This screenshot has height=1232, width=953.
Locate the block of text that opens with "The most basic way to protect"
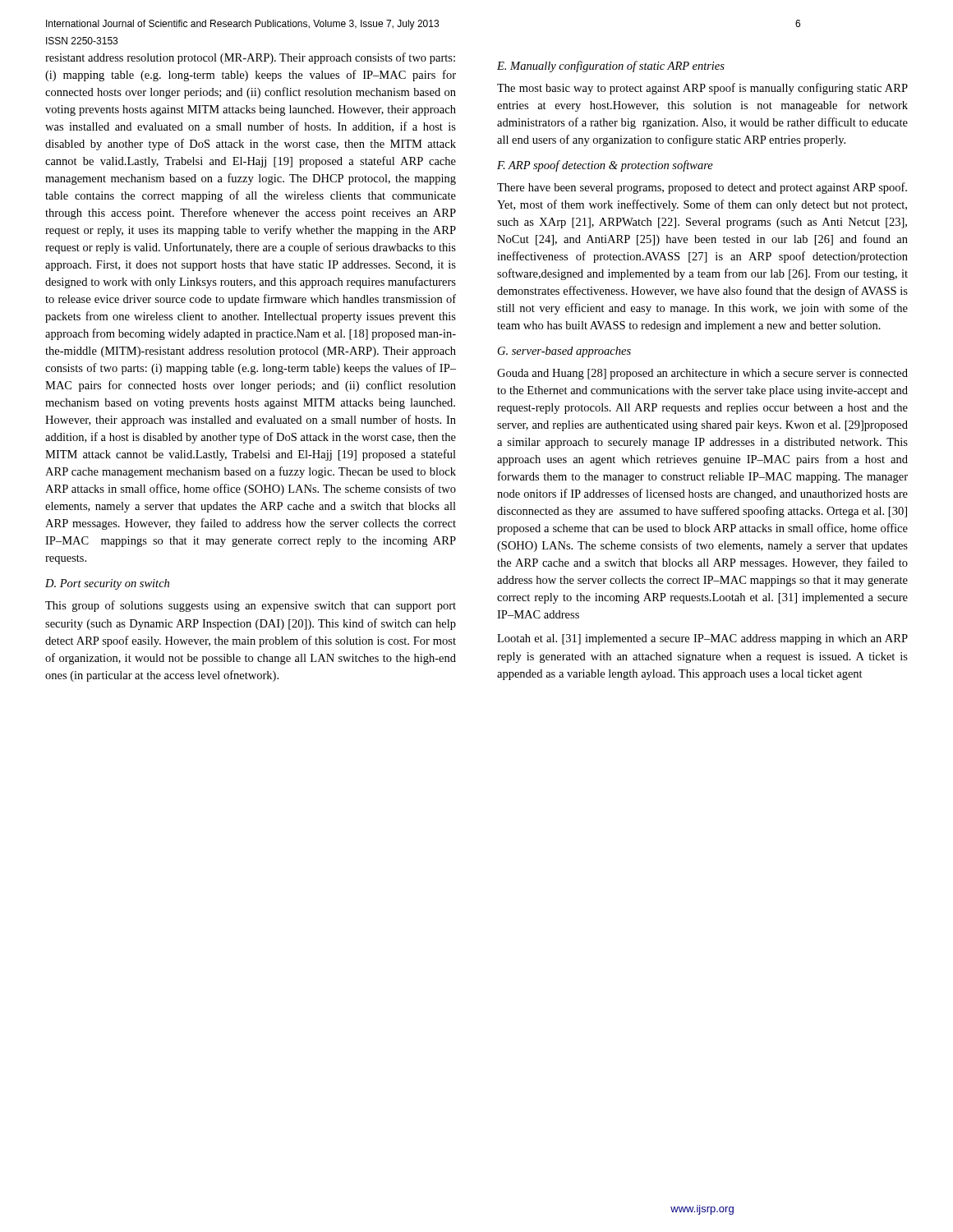tap(702, 114)
